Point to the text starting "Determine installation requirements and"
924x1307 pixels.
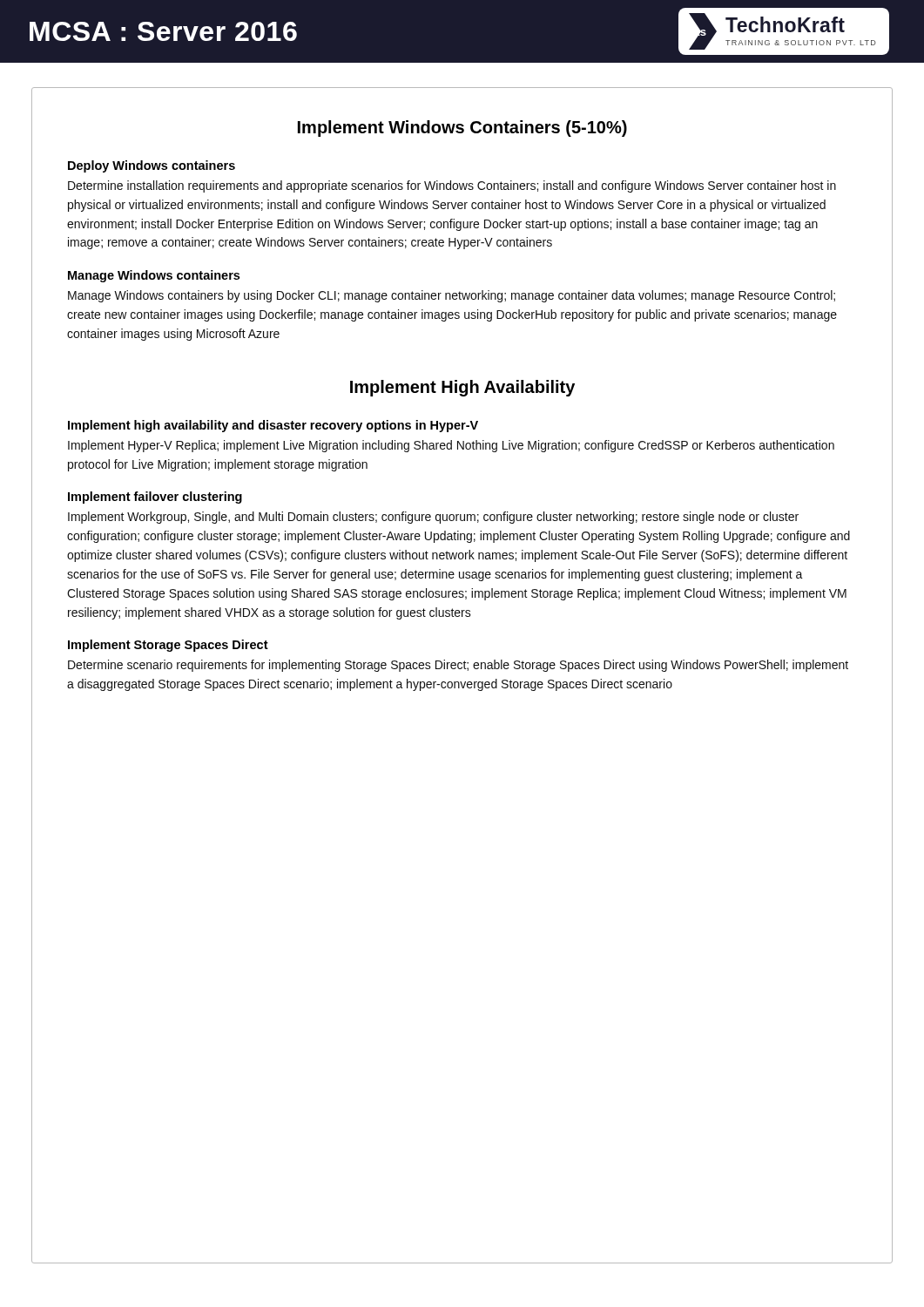pyautogui.click(x=452, y=214)
